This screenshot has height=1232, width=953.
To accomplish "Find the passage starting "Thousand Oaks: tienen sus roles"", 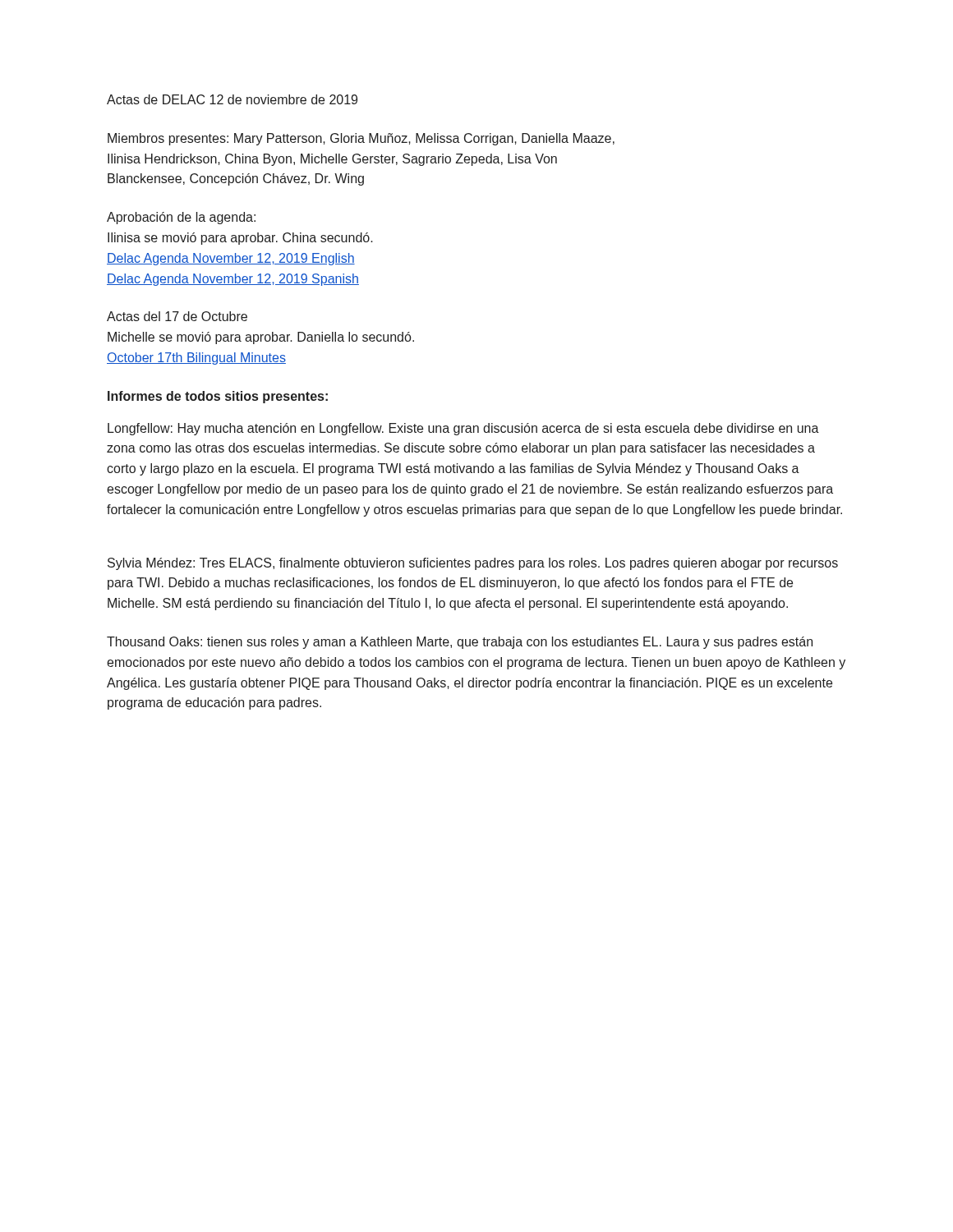I will (x=476, y=673).
